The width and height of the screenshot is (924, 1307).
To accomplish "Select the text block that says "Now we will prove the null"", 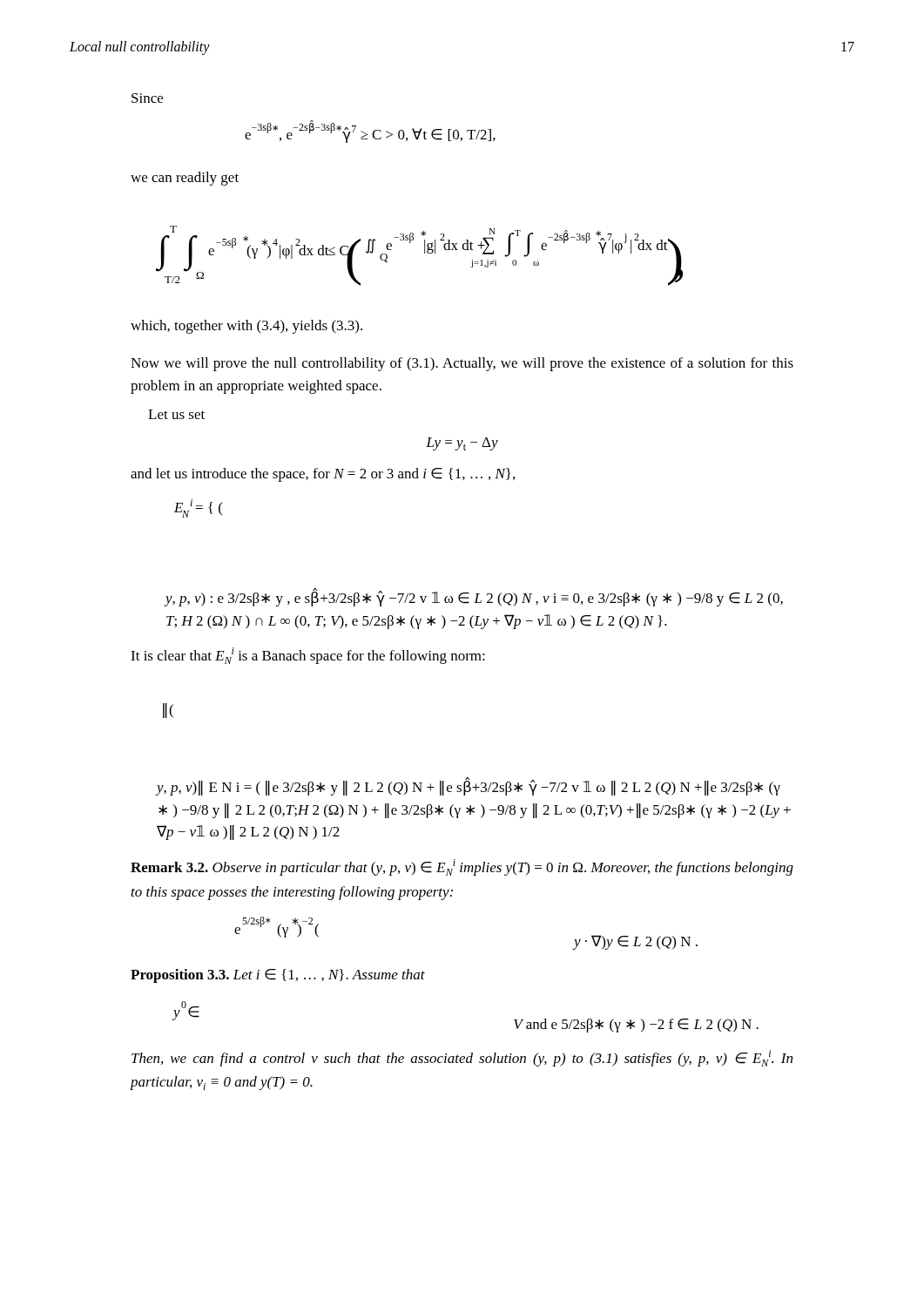I will [462, 374].
